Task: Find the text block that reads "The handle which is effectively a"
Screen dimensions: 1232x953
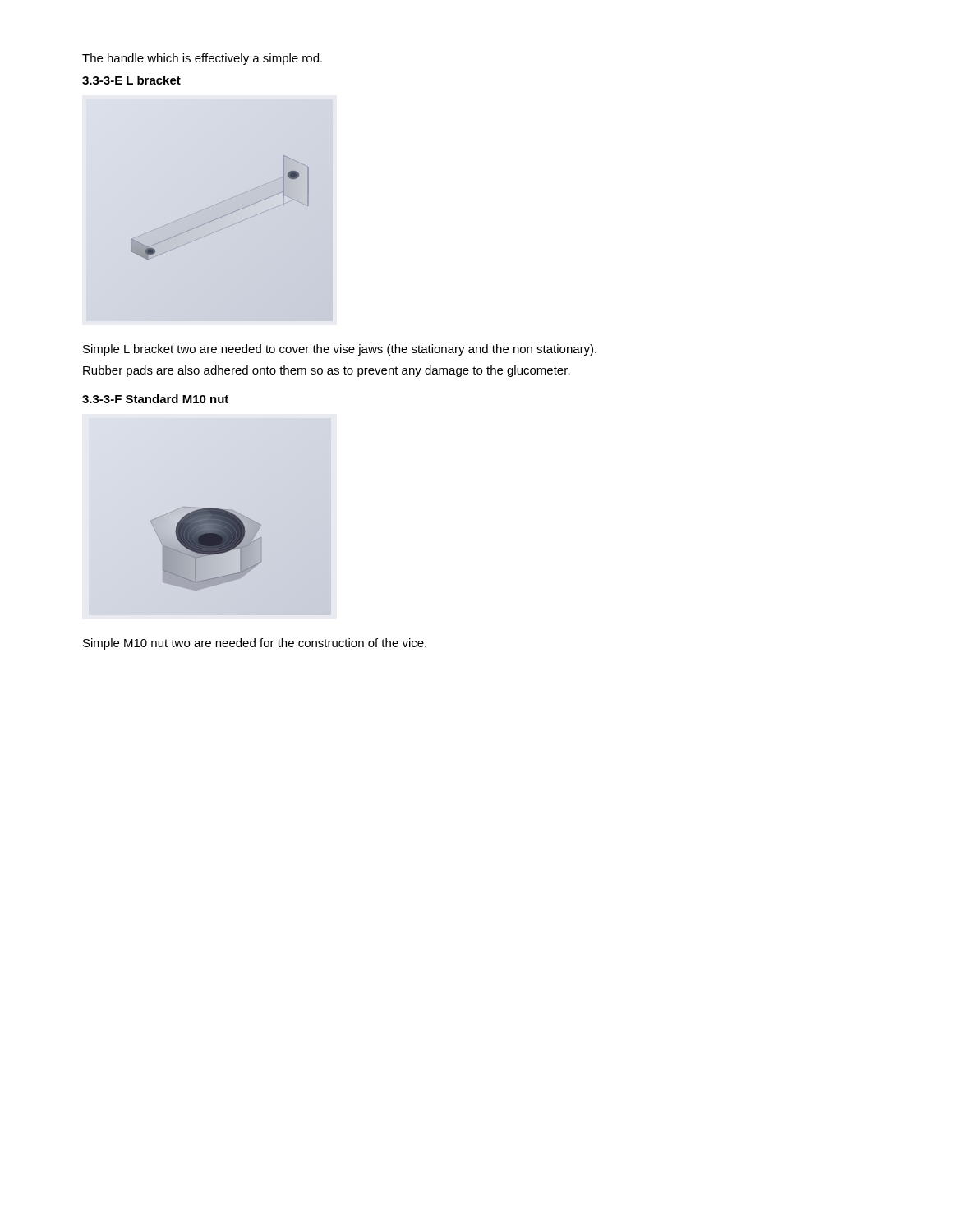Action: click(203, 58)
